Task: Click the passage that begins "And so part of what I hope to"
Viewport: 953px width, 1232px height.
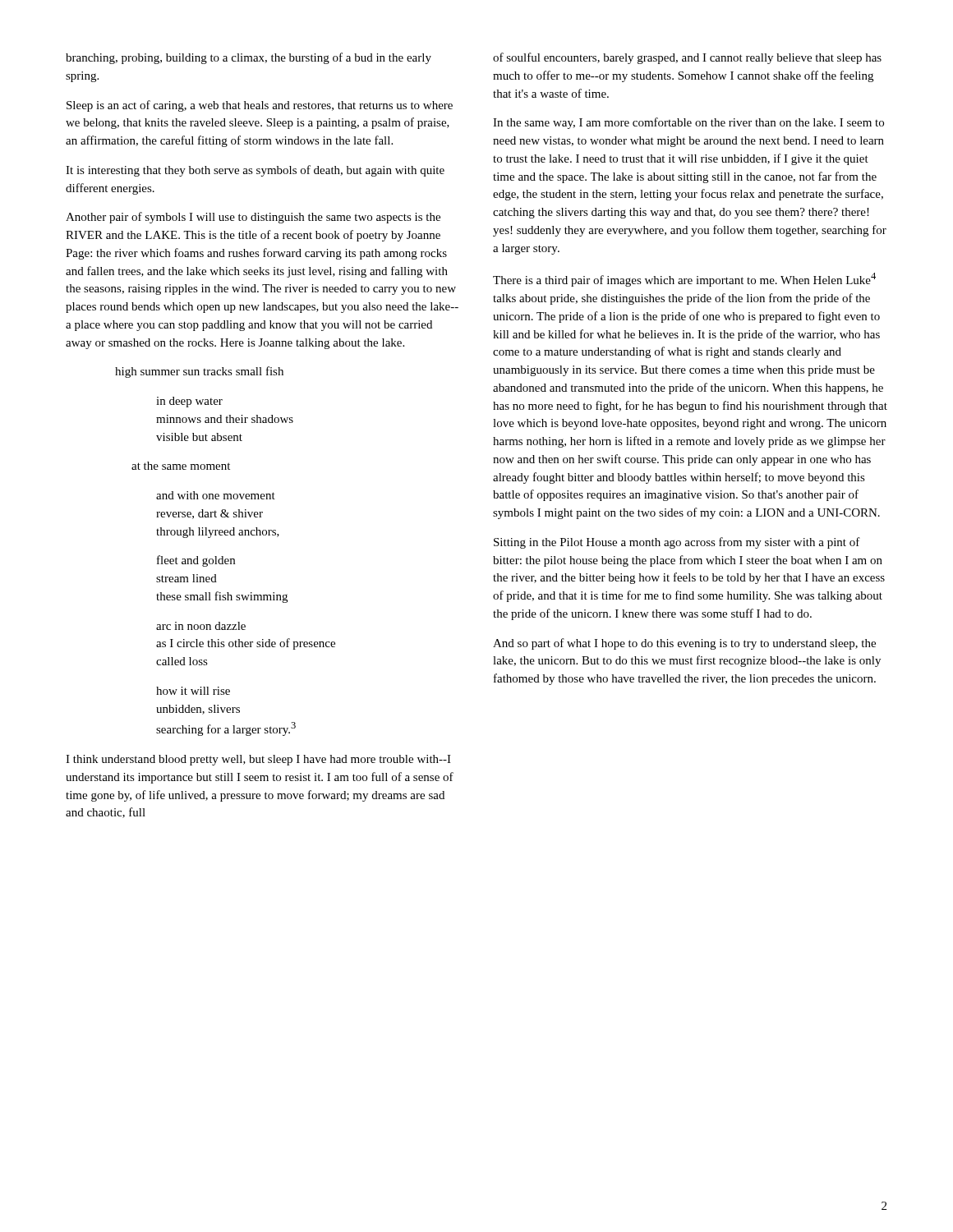Action: click(687, 661)
